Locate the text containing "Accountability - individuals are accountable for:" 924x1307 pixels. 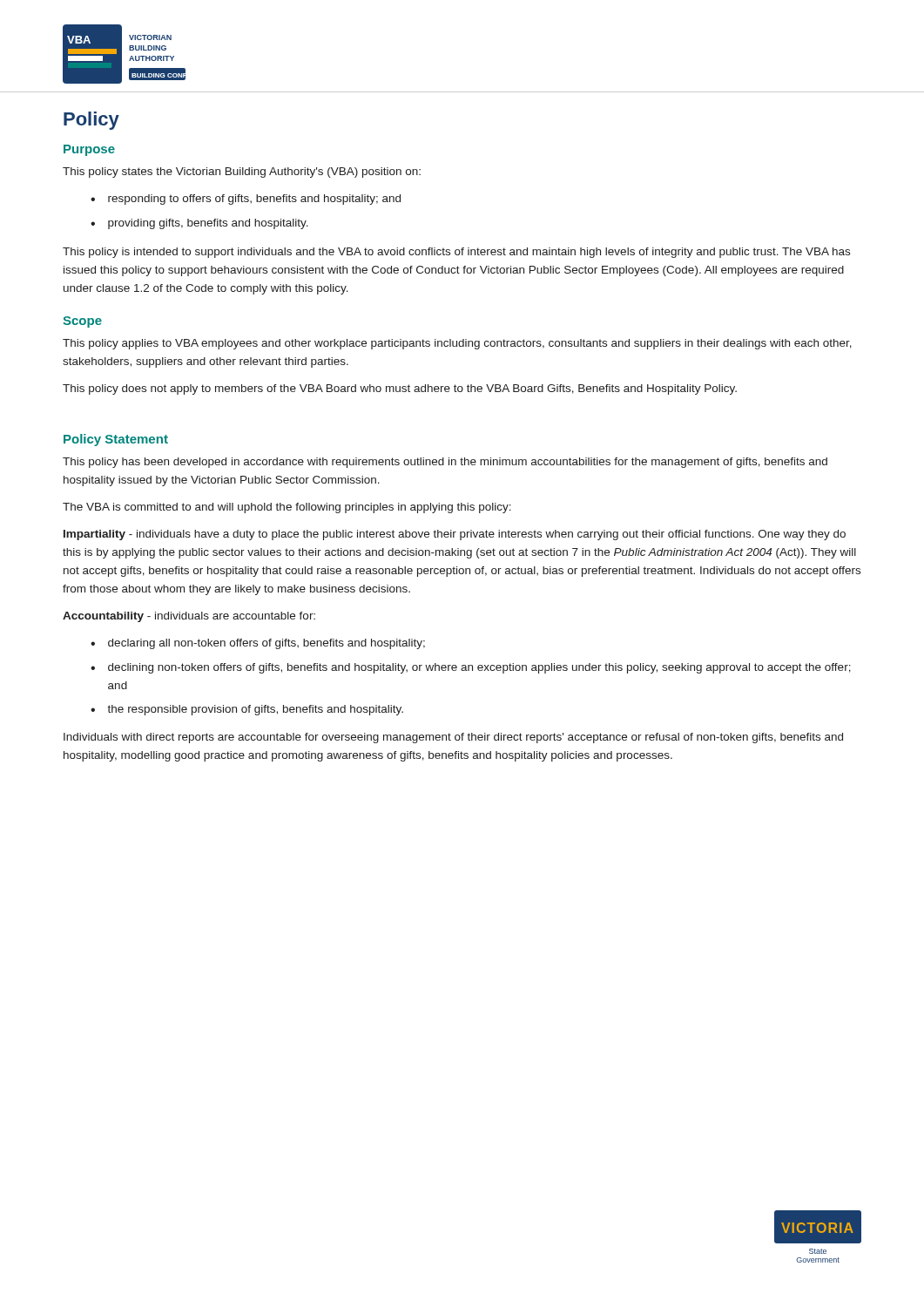pyautogui.click(x=190, y=615)
